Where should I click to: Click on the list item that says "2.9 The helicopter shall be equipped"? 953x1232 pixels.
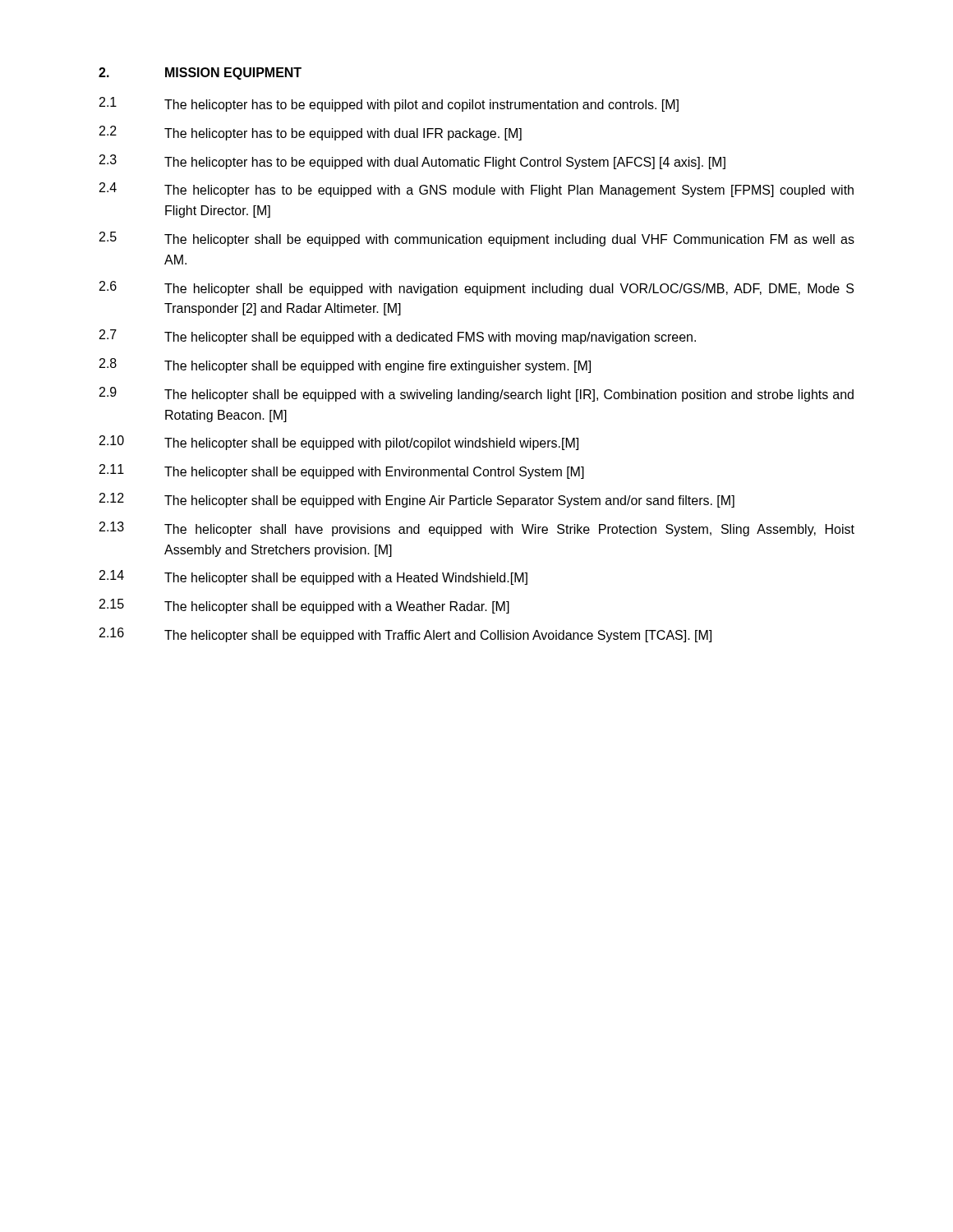tap(476, 405)
